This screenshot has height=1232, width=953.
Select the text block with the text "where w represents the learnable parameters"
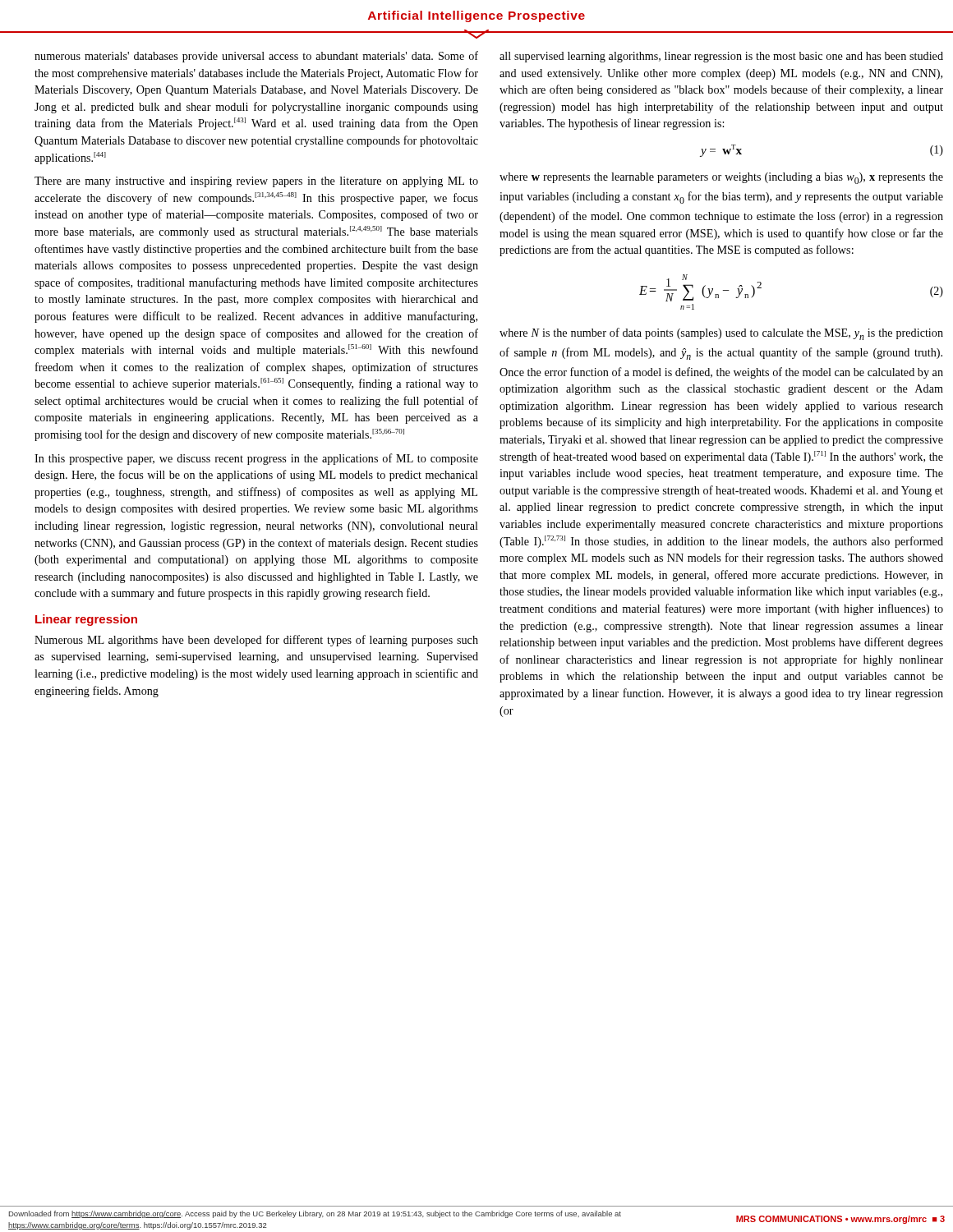click(721, 213)
